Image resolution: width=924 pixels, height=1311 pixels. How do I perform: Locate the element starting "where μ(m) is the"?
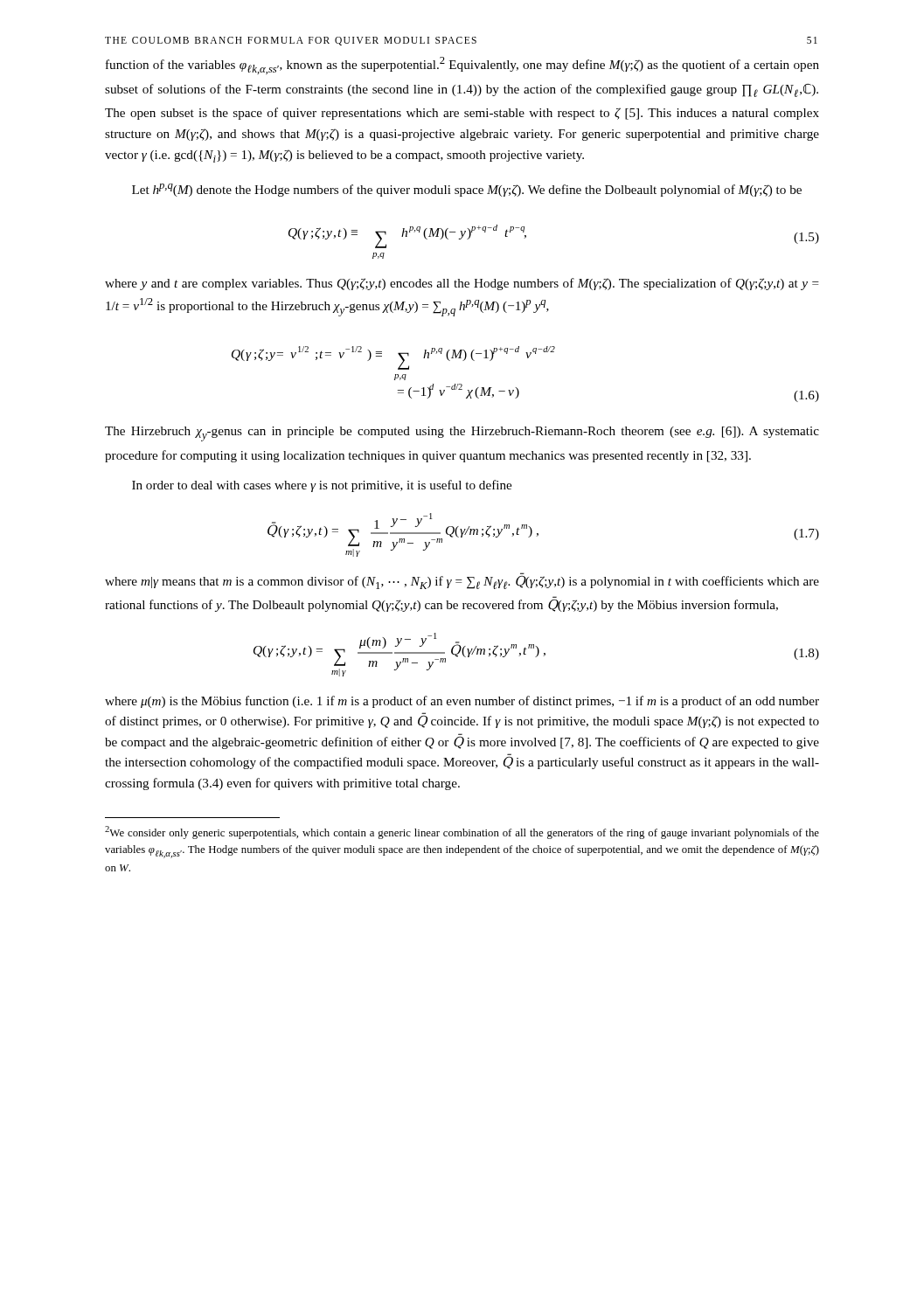[x=462, y=742]
